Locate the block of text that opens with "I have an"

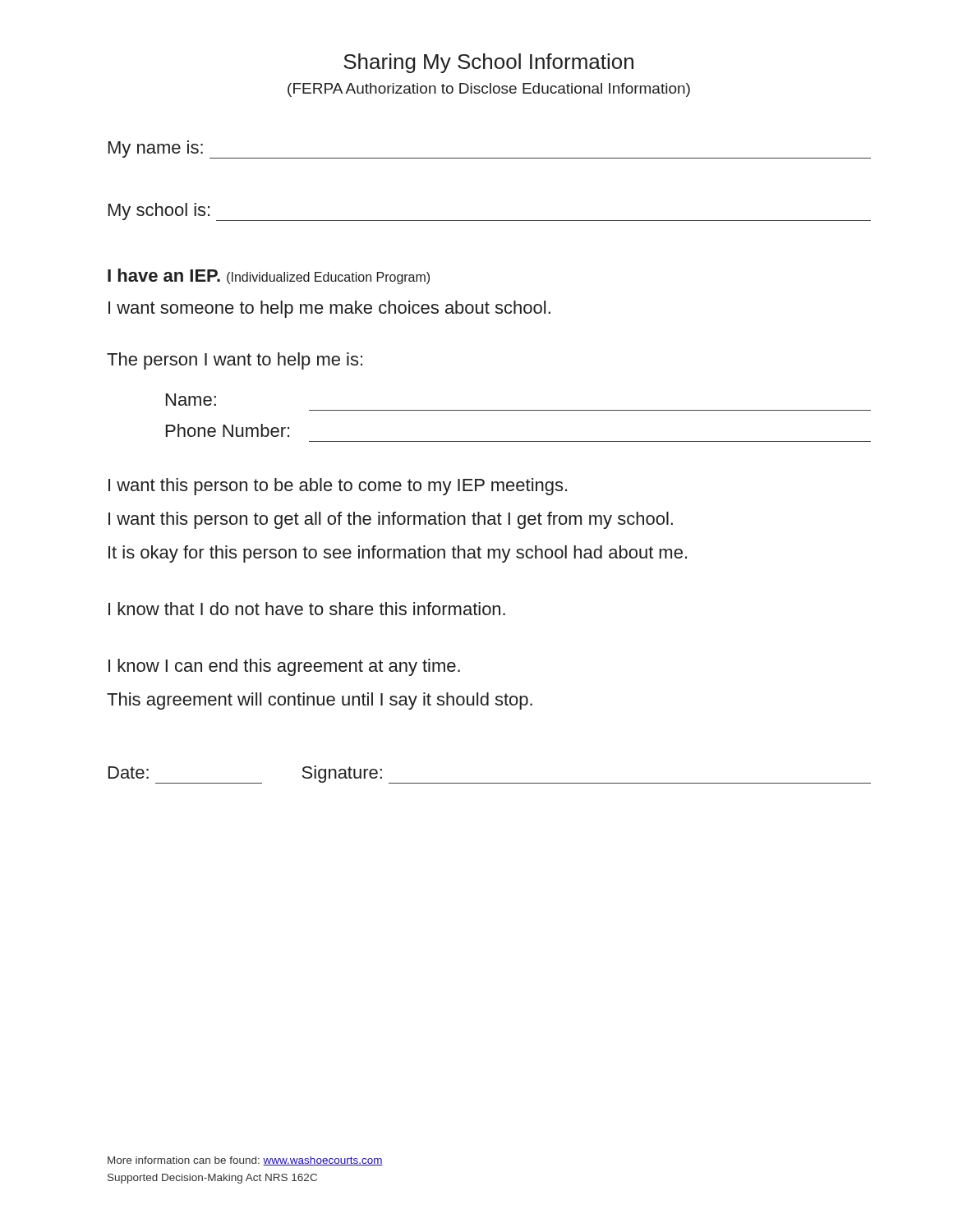pyautogui.click(x=269, y=276)
